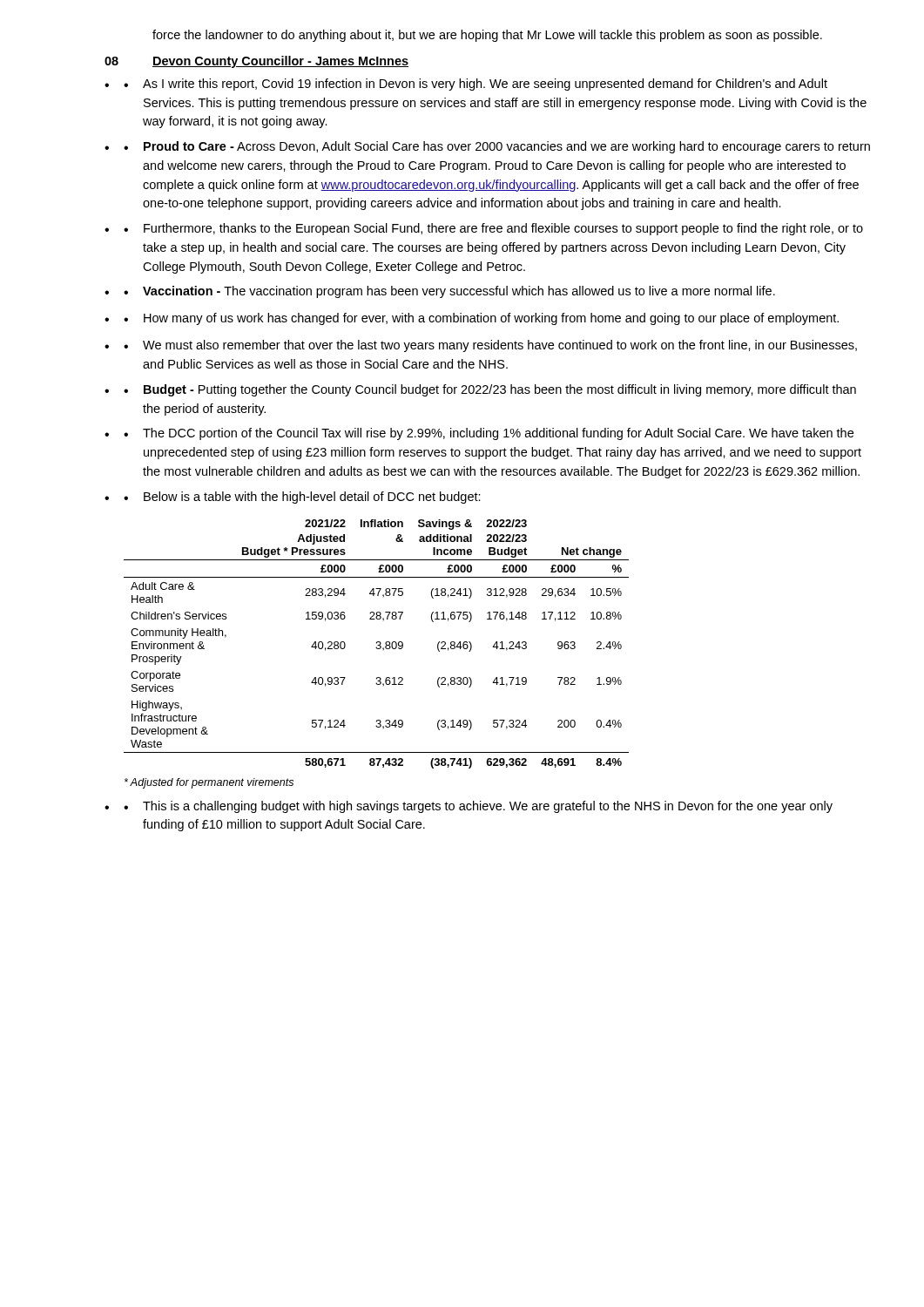Point to the region starting "• As I"
This screenshot has width=924, height=1307.
pos(498,103)
